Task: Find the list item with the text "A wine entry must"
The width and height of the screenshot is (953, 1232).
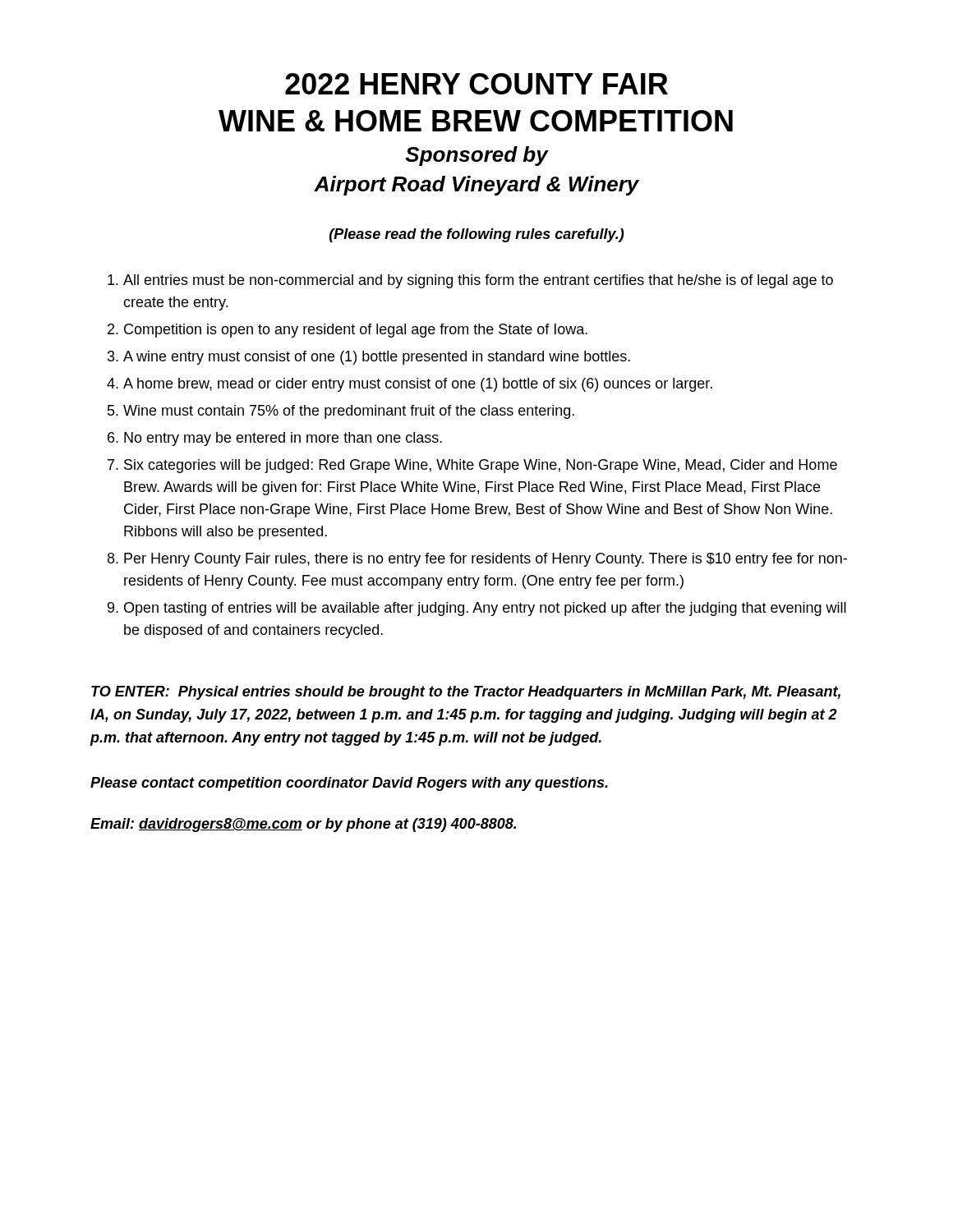Action: tap(493, 357)
